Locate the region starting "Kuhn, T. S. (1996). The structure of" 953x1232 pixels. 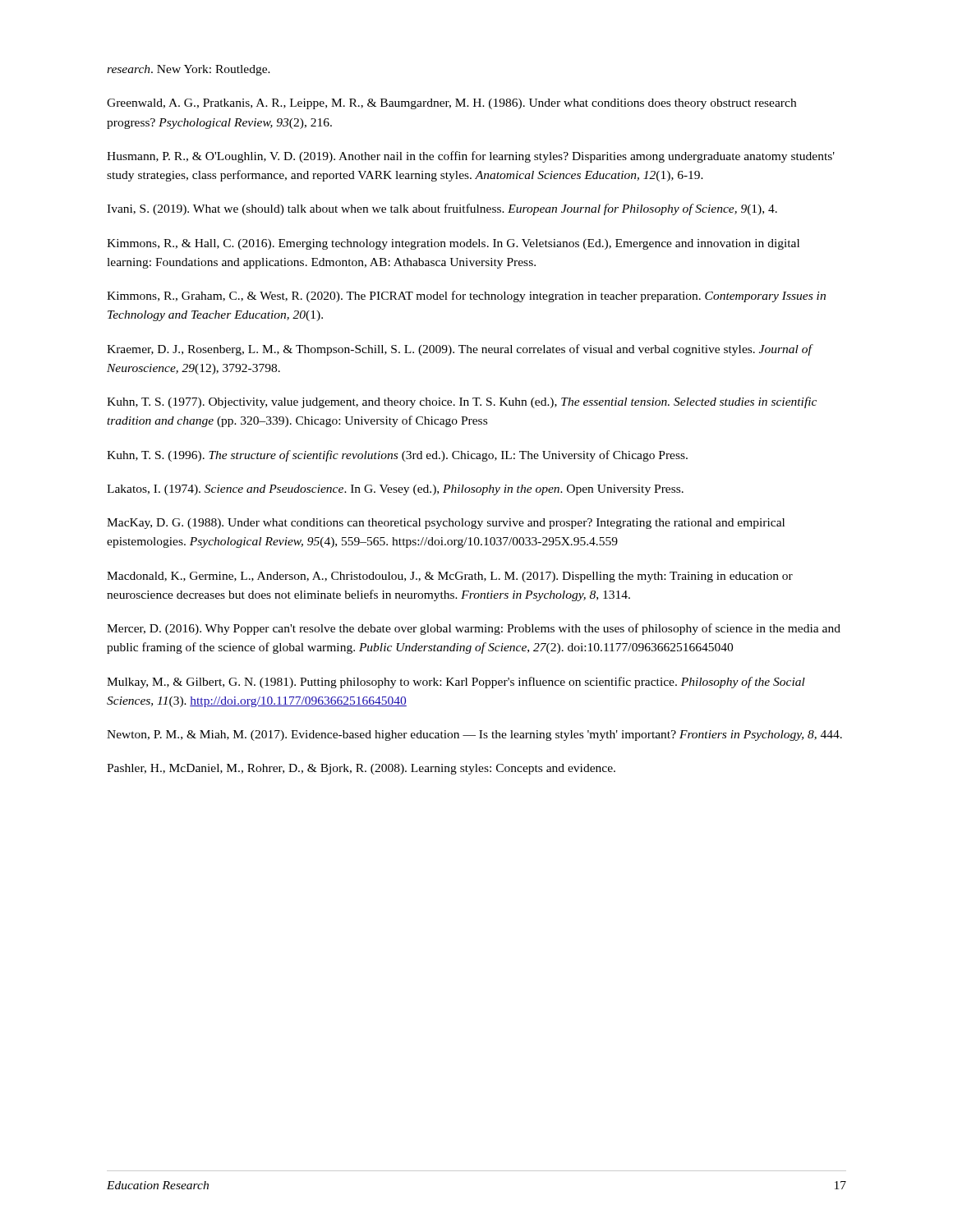coord(398,454)
